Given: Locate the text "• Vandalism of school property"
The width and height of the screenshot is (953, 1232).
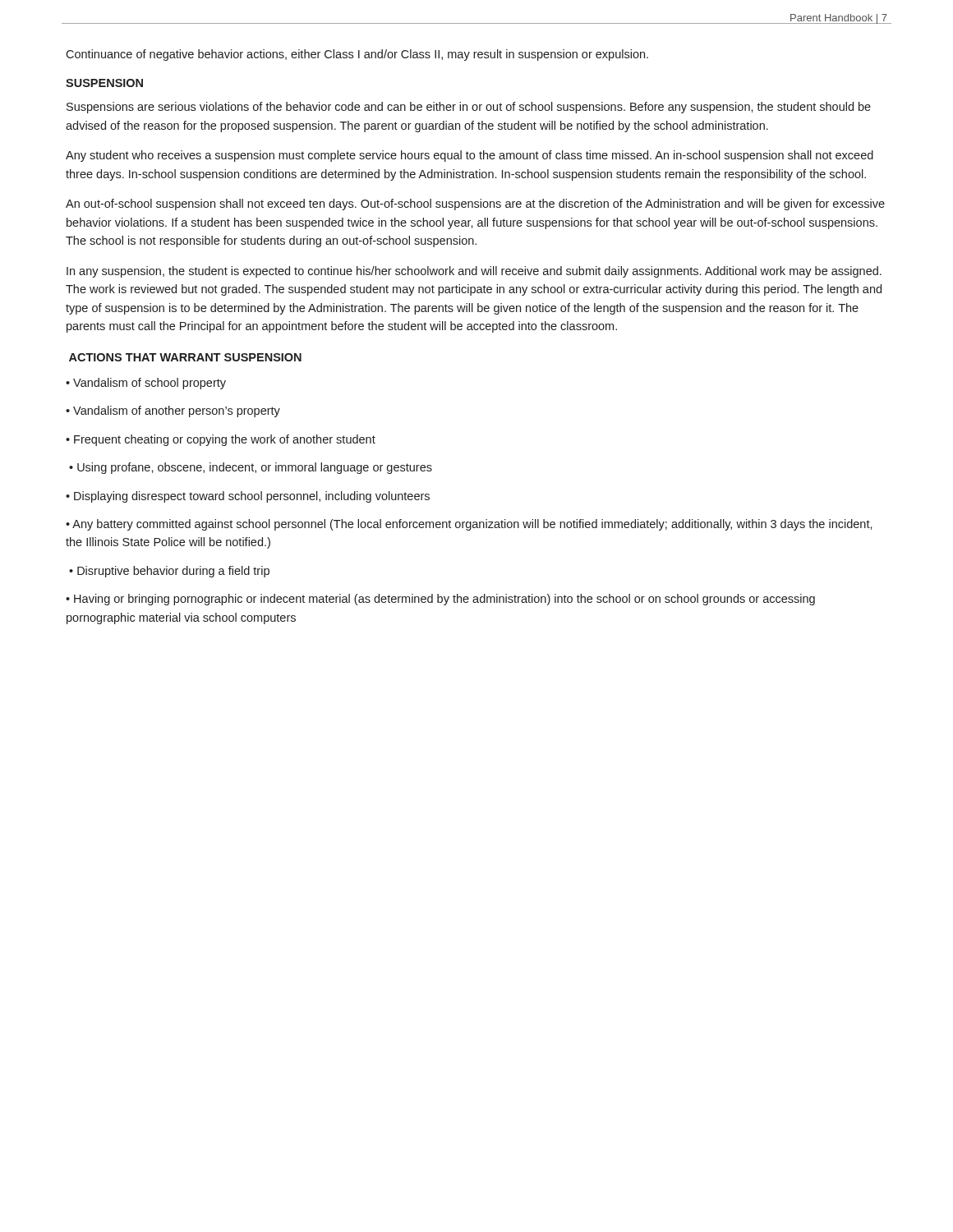Looking at the screenshot, I should [x=146, y=382].
